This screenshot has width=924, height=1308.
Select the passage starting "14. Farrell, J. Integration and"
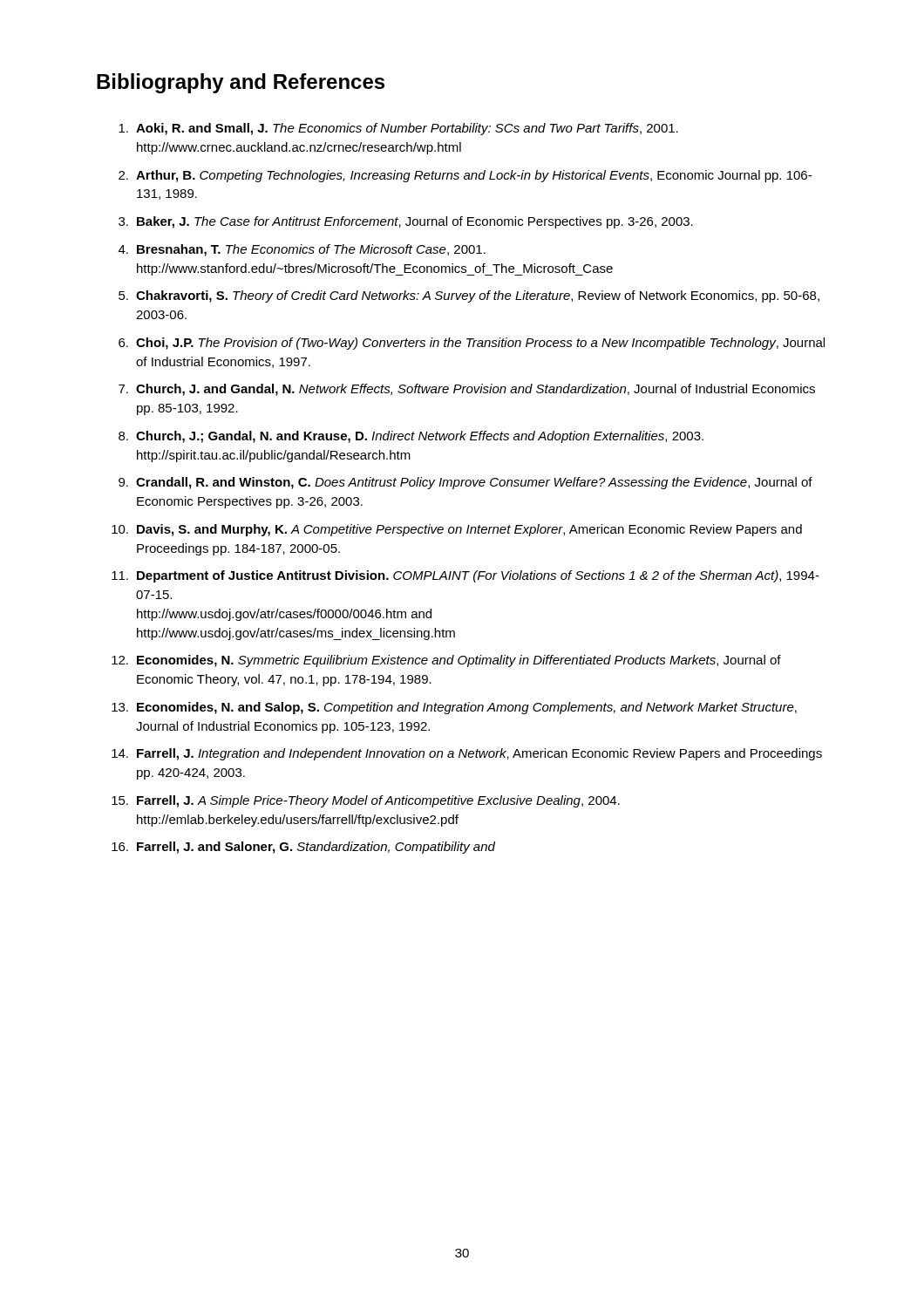(x=462, y=763)
